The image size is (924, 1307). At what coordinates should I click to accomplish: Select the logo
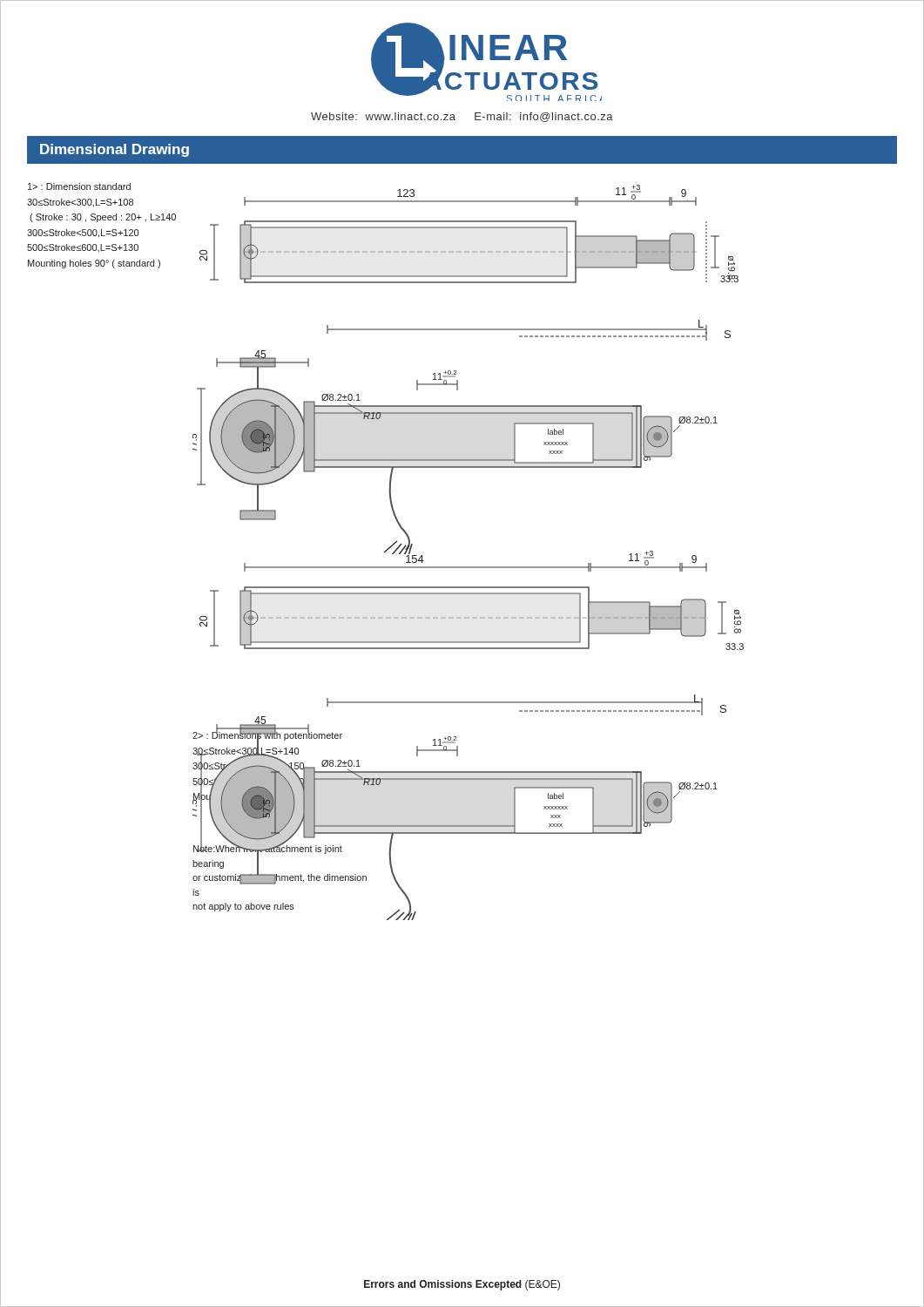coord(462,71)
